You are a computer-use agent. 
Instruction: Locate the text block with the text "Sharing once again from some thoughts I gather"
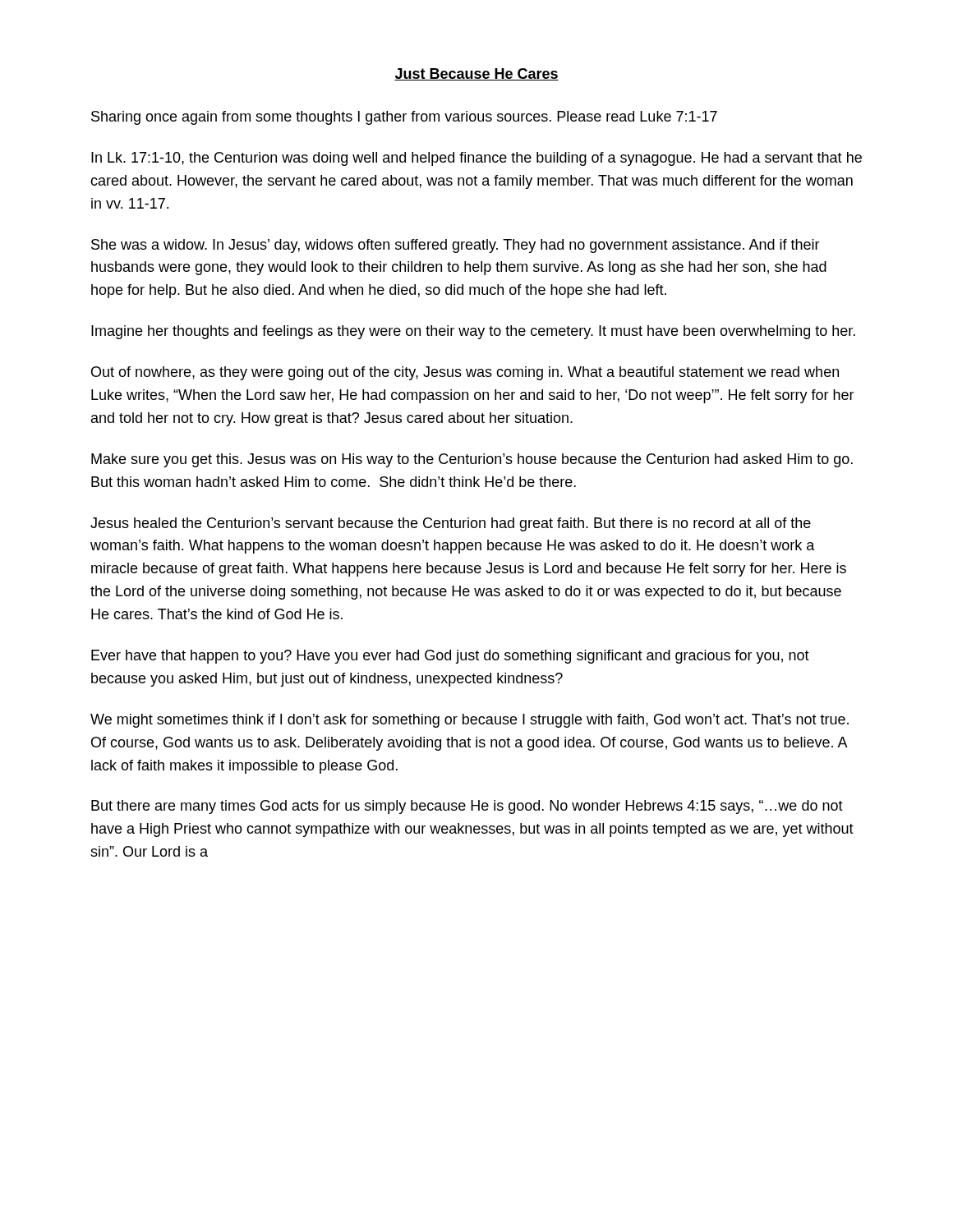(404, 117)
